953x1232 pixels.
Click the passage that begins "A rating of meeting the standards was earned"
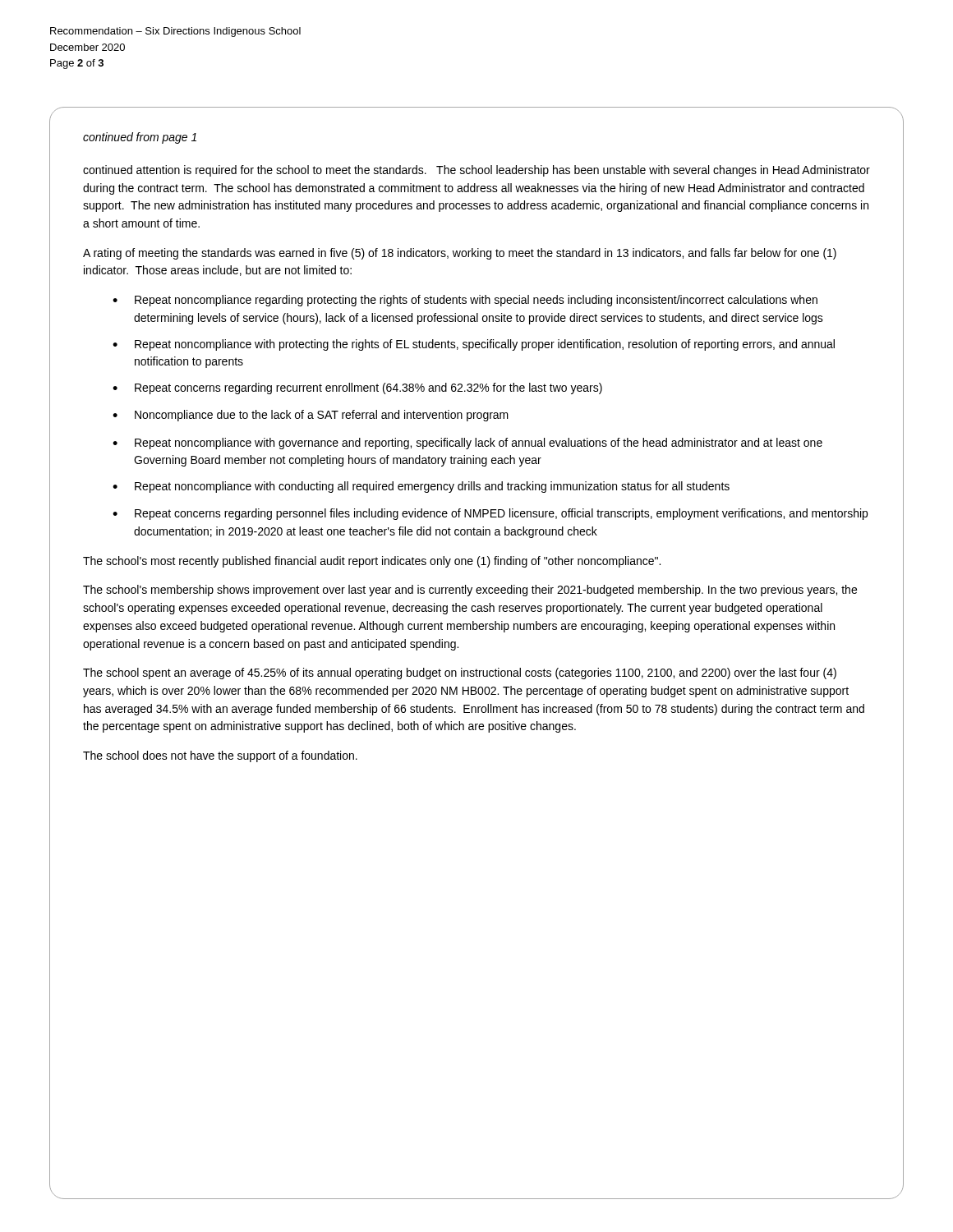pos(460,262)
